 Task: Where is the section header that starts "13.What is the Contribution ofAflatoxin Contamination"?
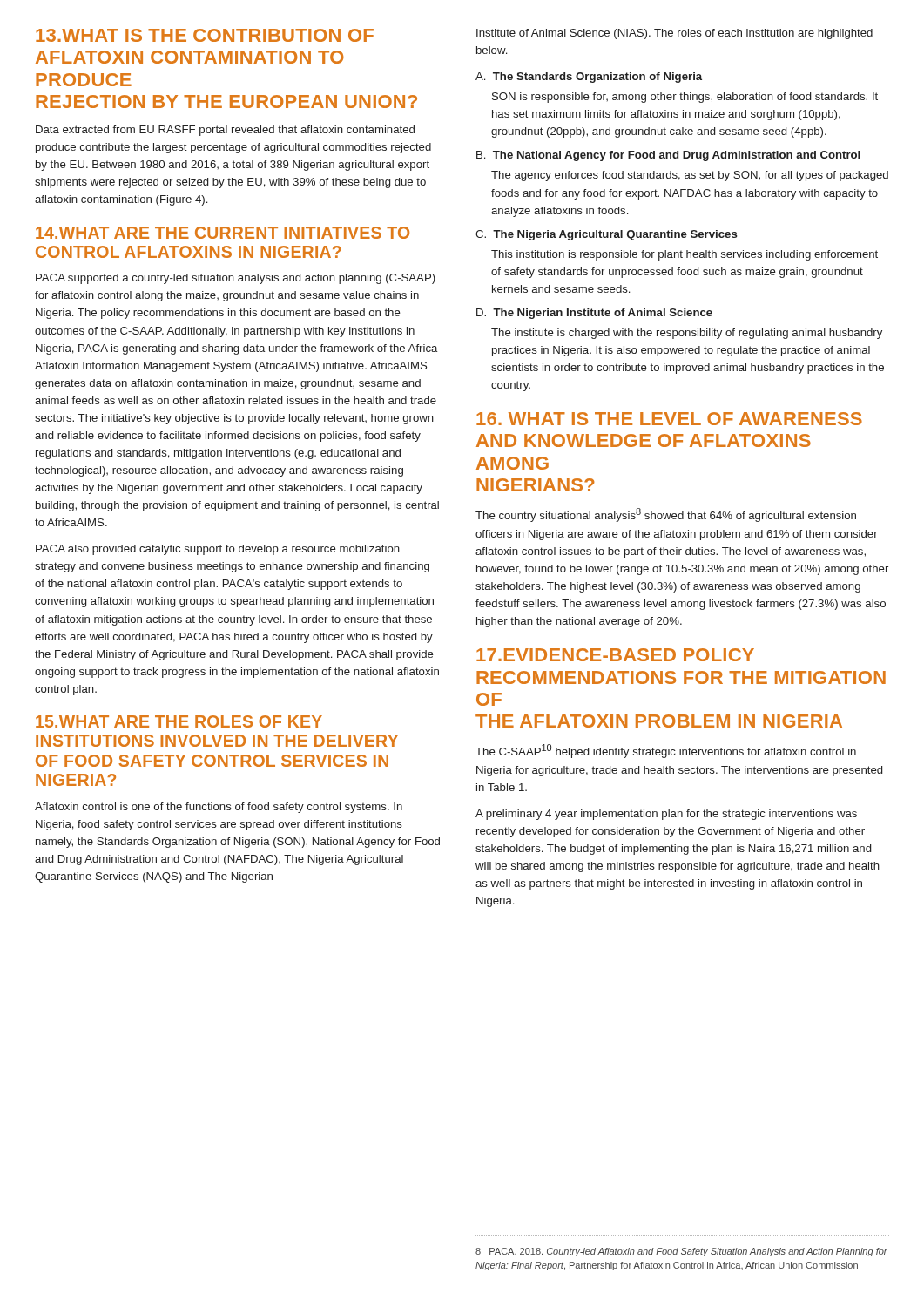pyautogui.click(x=239, y=68)
